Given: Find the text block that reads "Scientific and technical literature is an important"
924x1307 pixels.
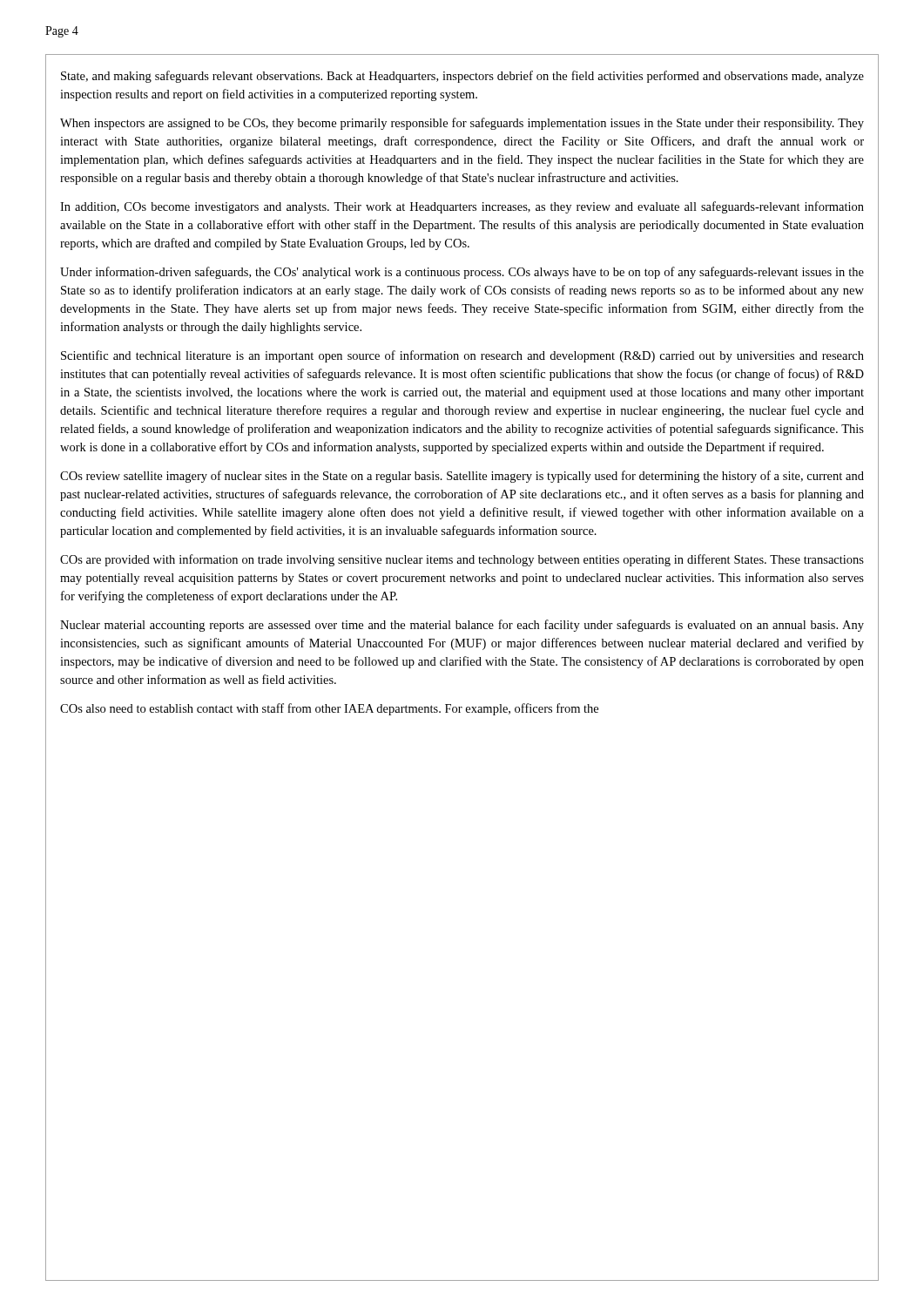Looking at the screenshot, I should [462, 401].
